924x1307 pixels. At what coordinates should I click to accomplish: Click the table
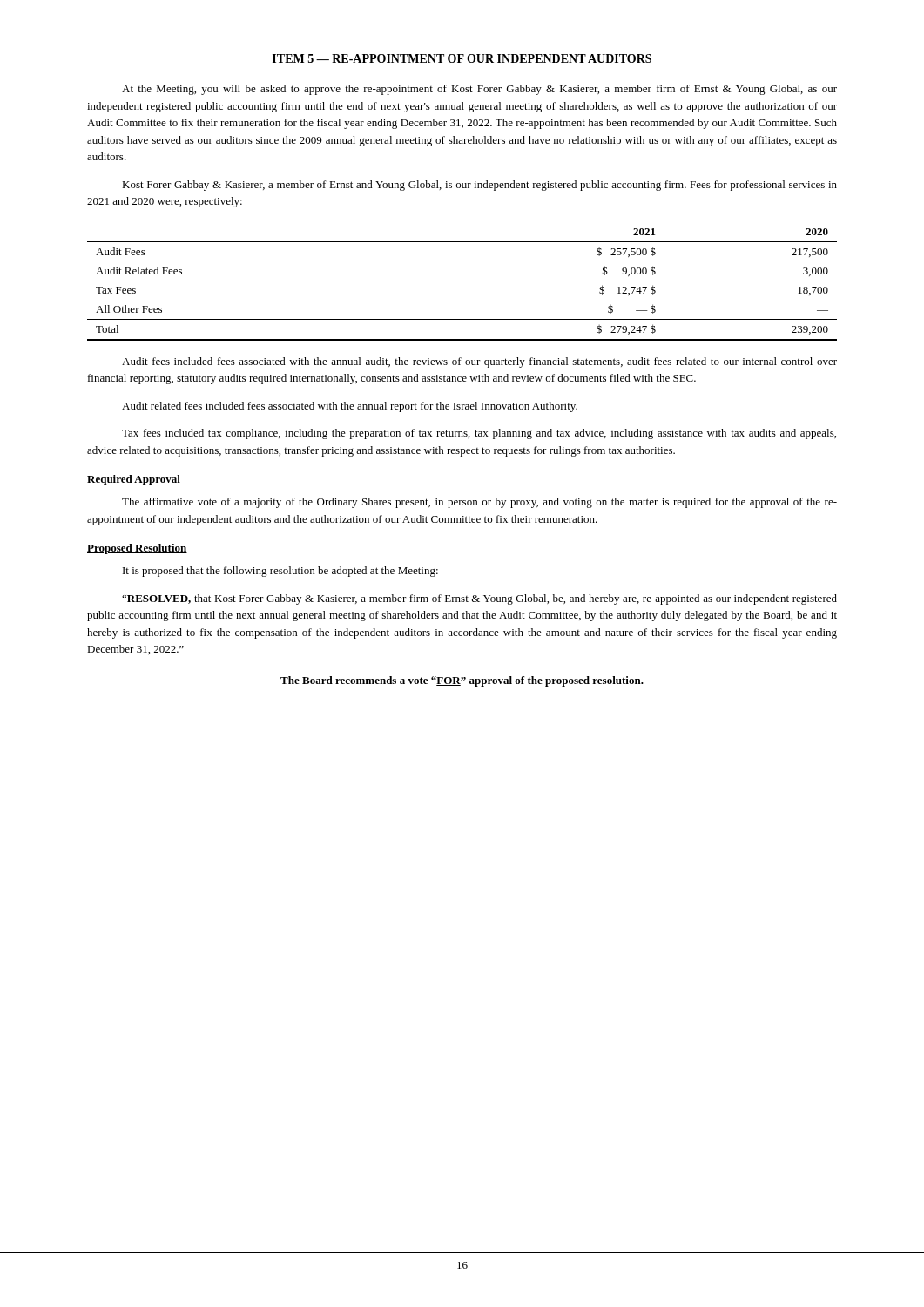pos(462,281)
